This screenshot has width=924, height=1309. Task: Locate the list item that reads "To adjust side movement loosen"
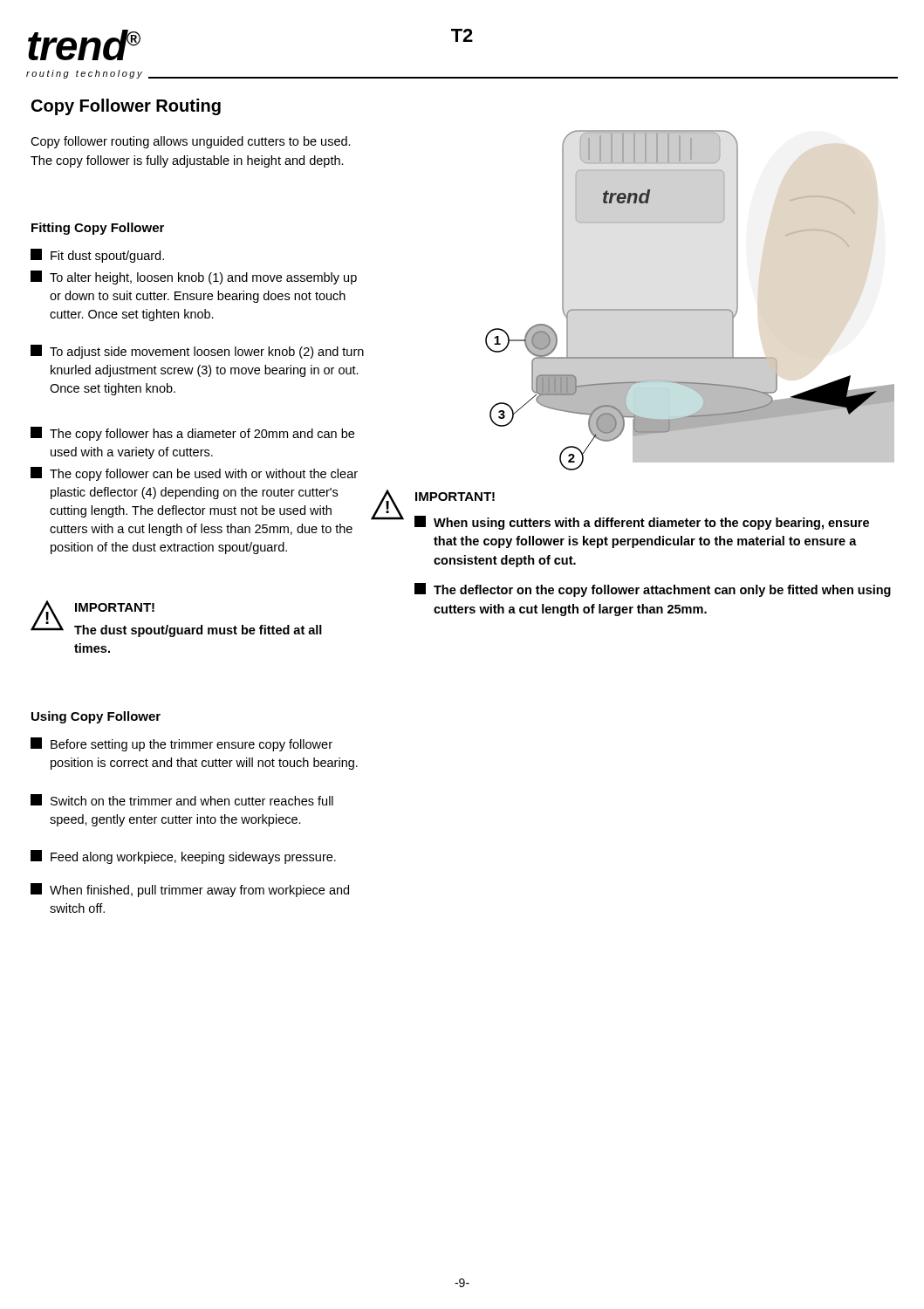[200, 370]
